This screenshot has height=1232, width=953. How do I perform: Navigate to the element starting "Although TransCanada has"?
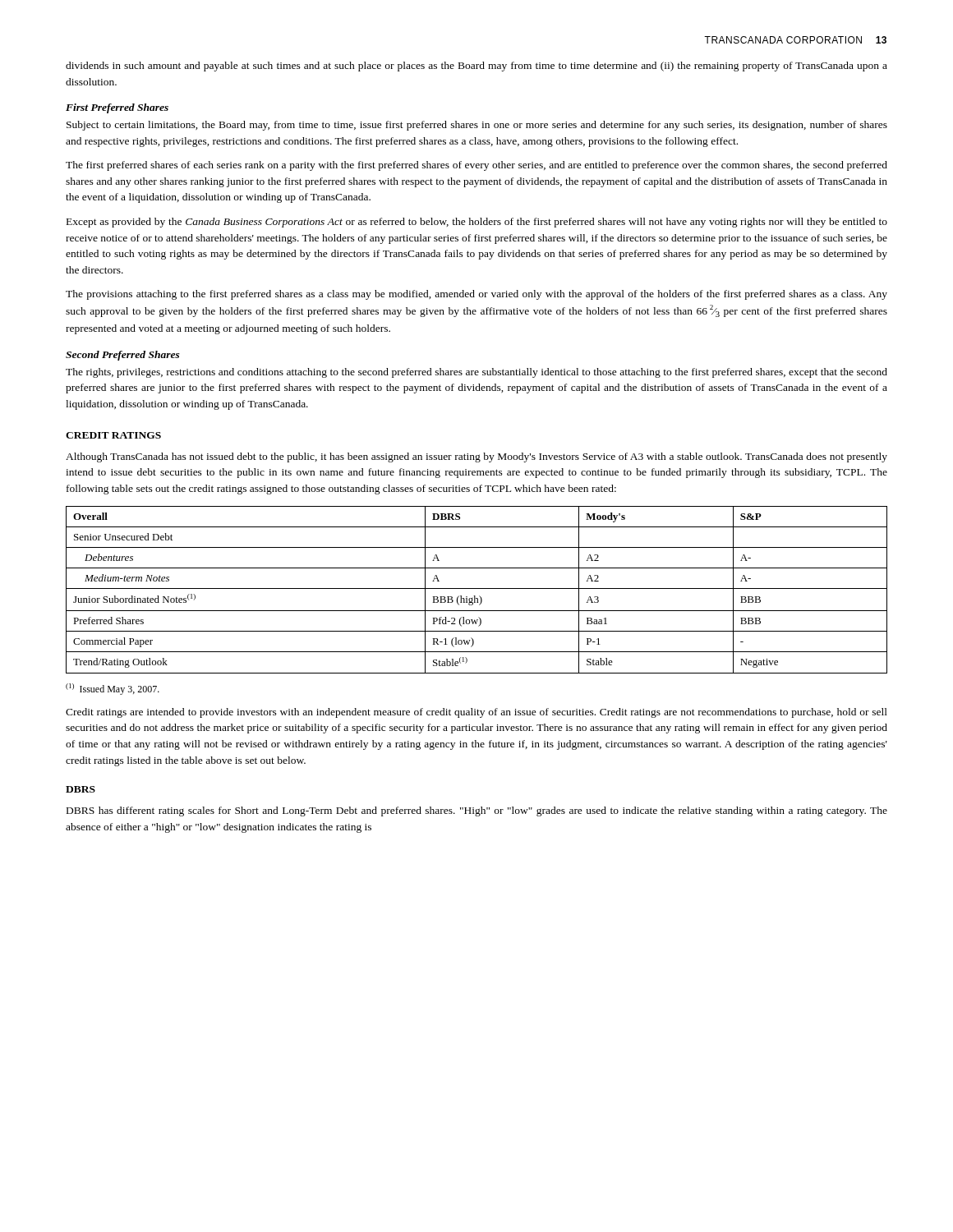coord(476,472)
